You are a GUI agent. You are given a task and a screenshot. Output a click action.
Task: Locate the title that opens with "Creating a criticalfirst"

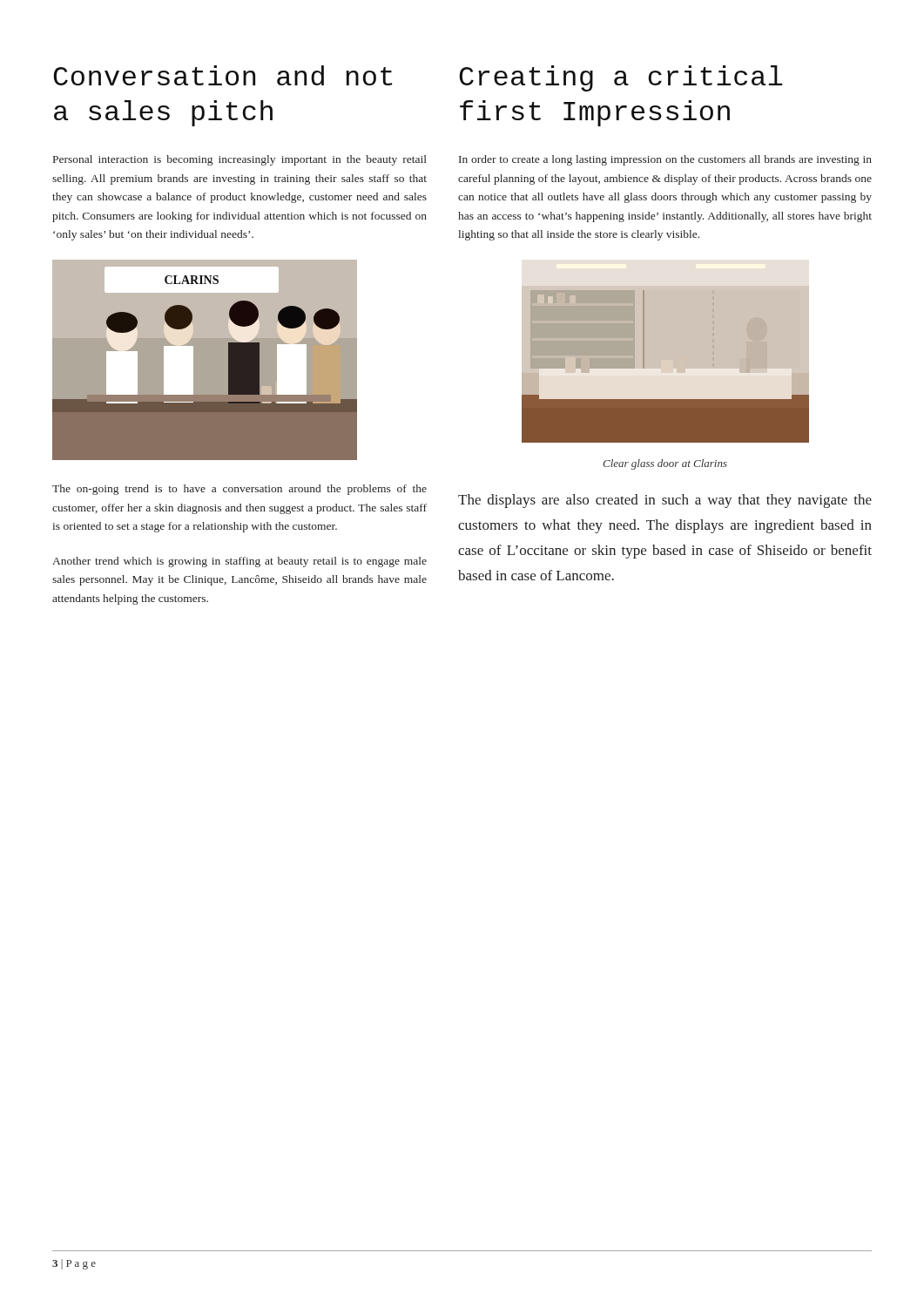(x=621, y=95)
